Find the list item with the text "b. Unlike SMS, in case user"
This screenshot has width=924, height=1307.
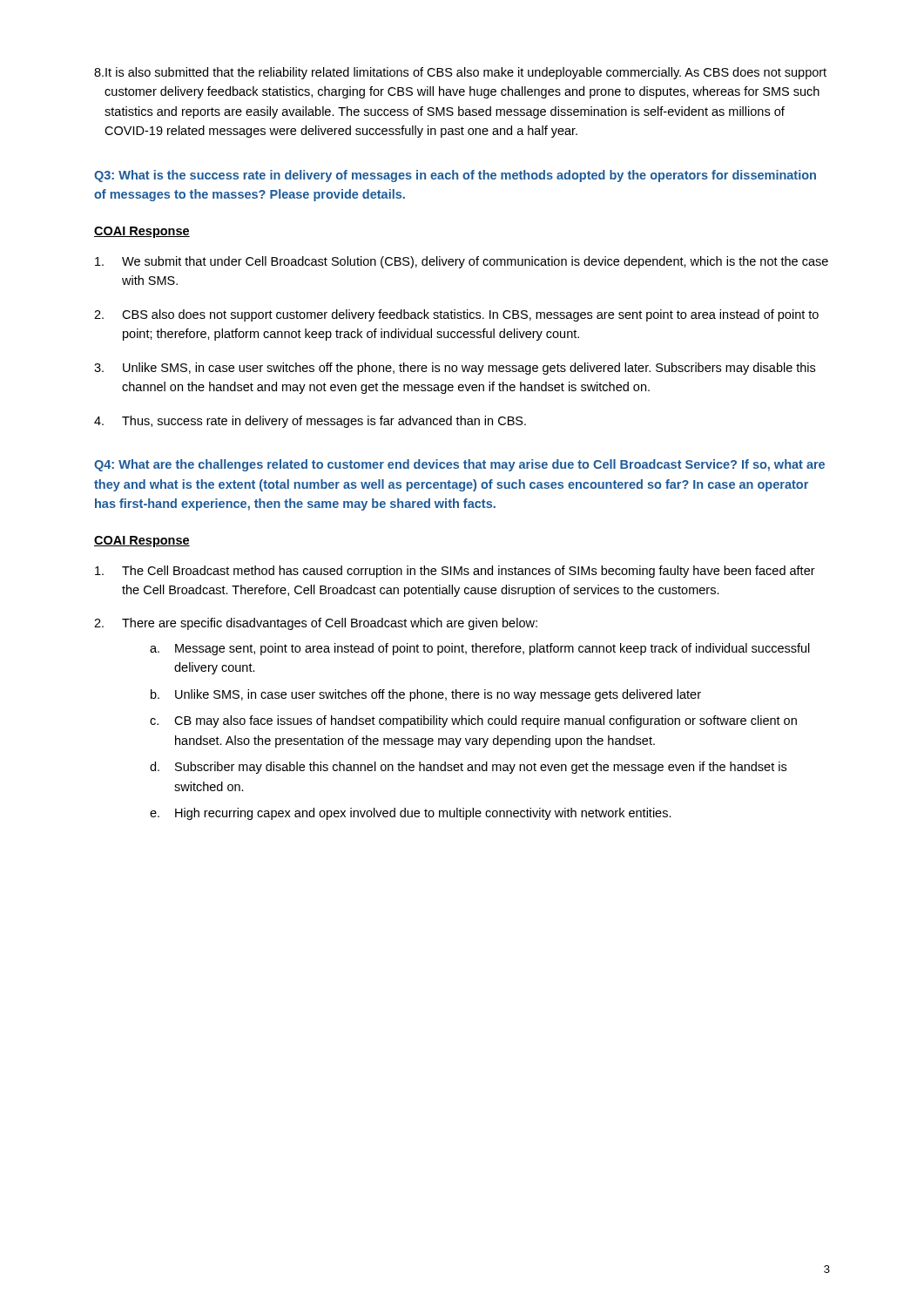coord(490,695)
